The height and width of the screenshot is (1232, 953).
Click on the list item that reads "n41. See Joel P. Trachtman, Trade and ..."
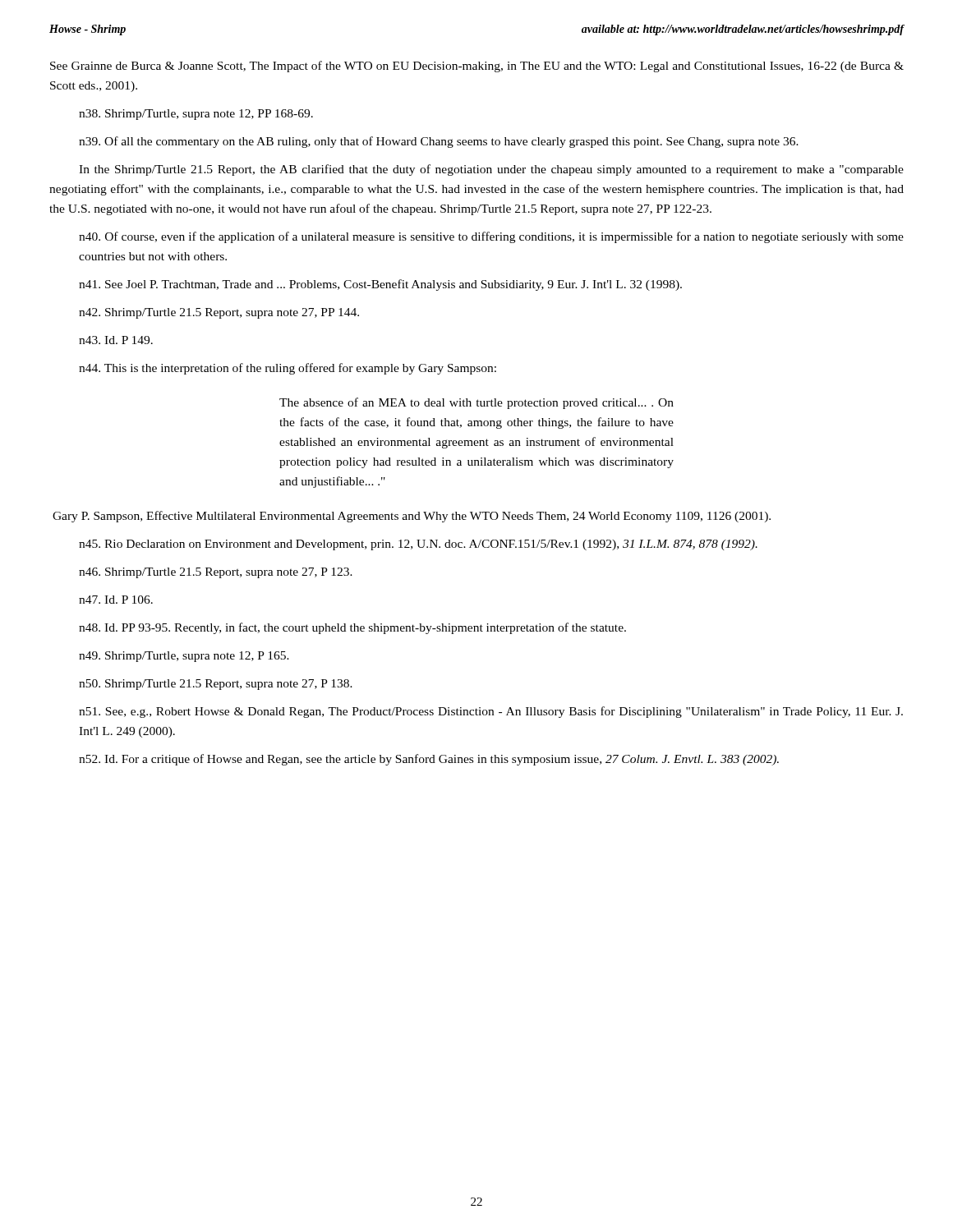(381, 284)
